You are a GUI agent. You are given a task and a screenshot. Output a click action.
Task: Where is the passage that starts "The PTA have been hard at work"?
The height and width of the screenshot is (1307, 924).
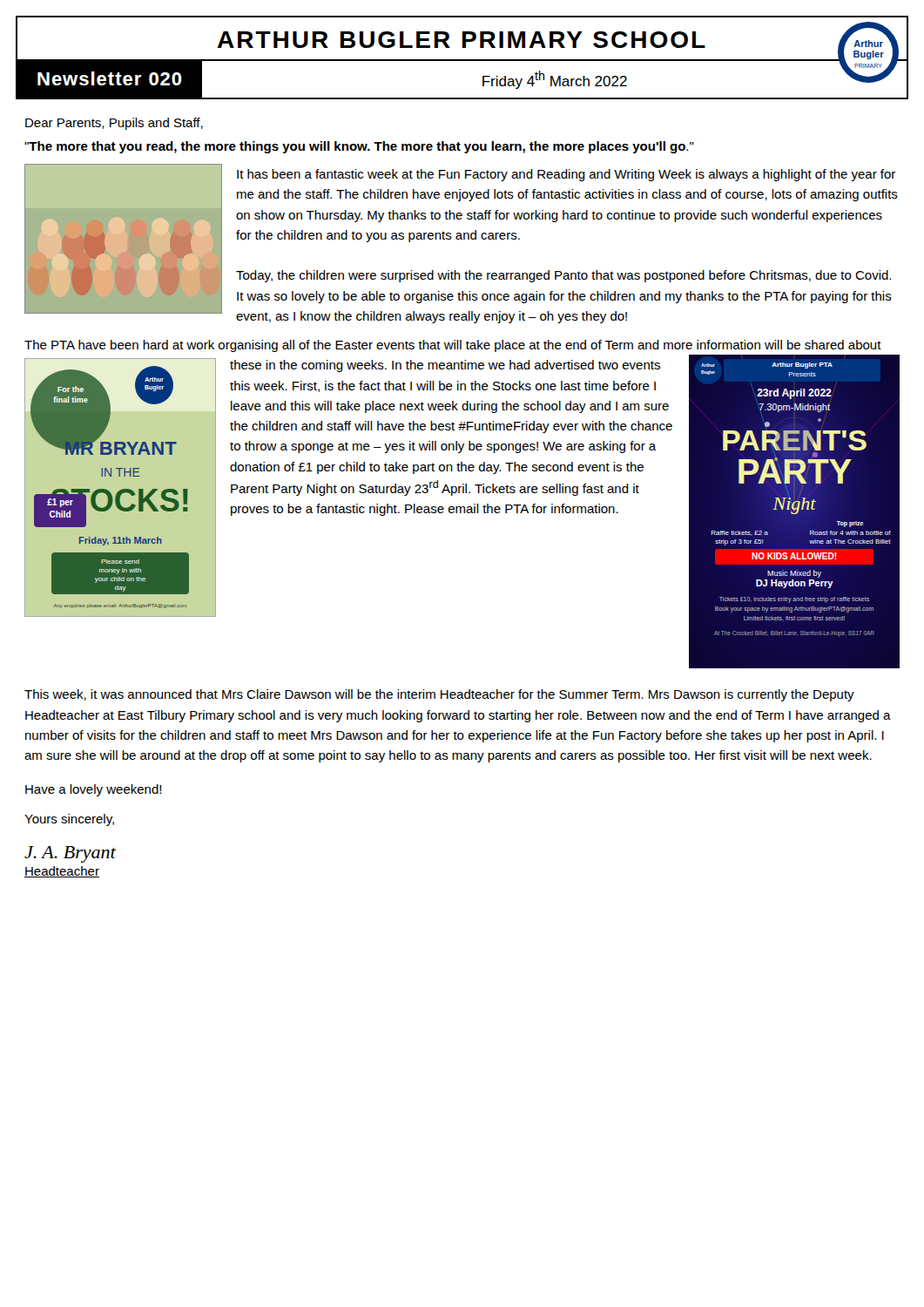click(x=462, y=503)
